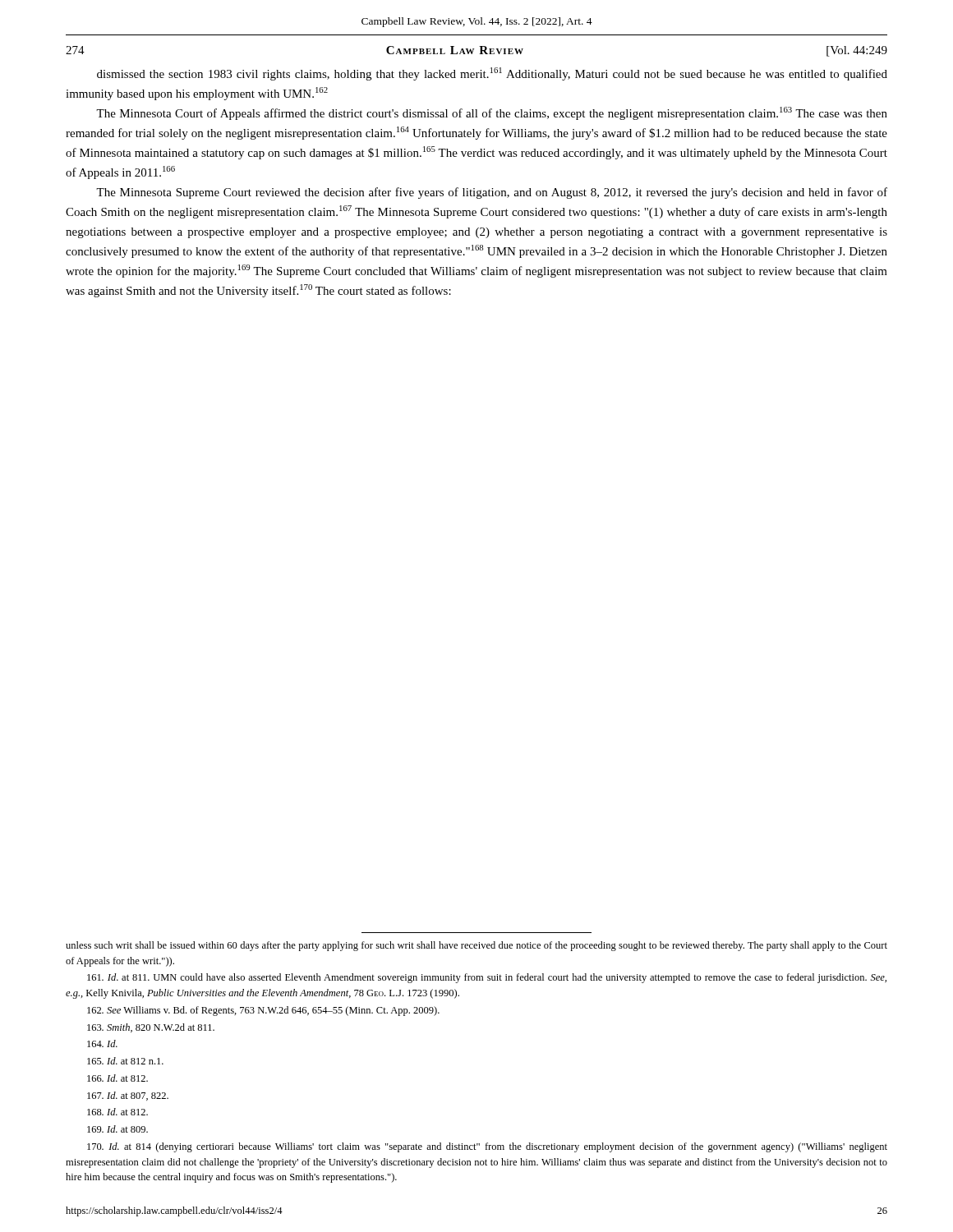The image size is (953, 1232).
Task: Navigate to the passage starting "The Minnesota Court"
Action: [476, 143]
